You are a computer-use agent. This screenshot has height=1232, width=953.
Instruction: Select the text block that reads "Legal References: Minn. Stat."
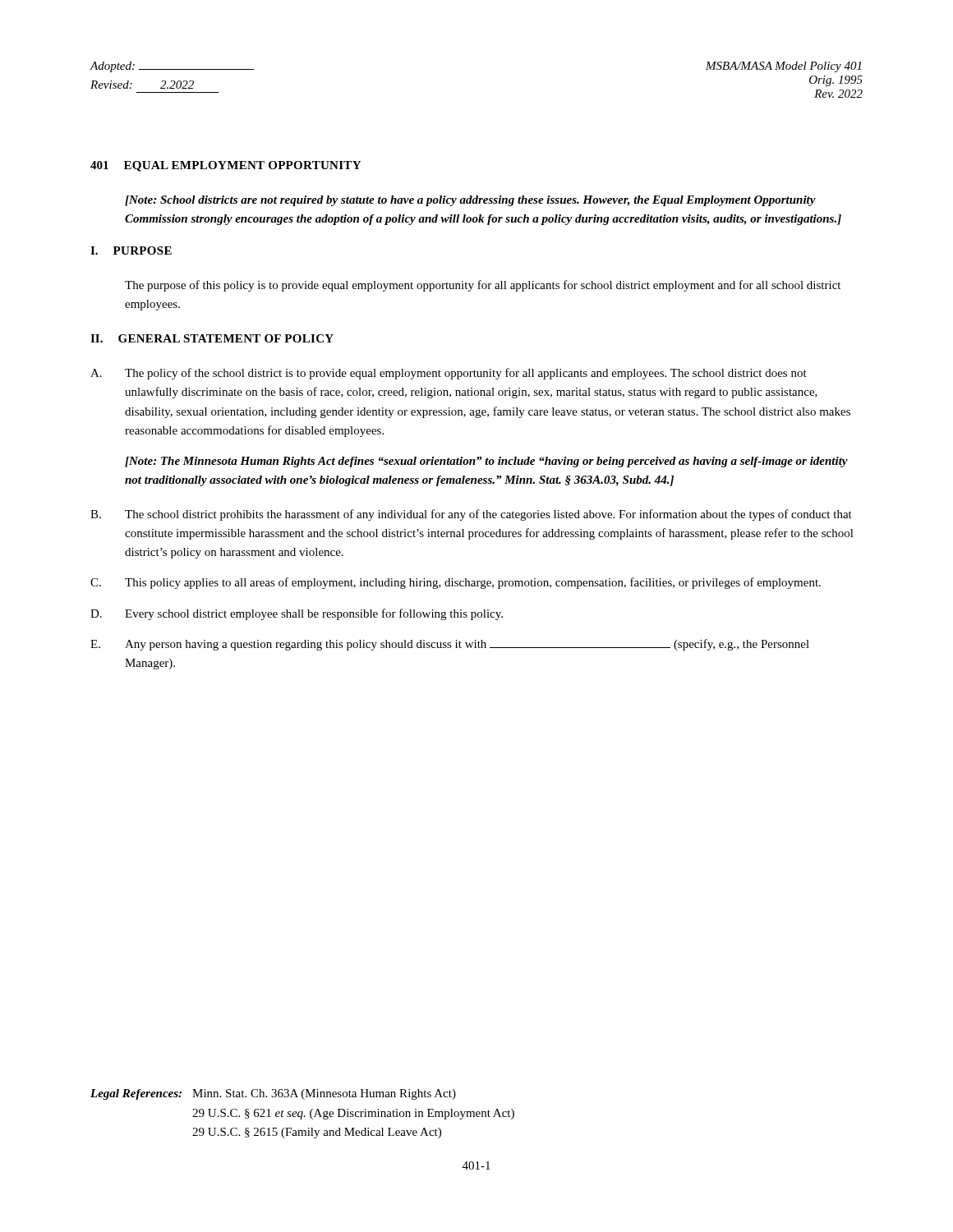coord(476,1113)
